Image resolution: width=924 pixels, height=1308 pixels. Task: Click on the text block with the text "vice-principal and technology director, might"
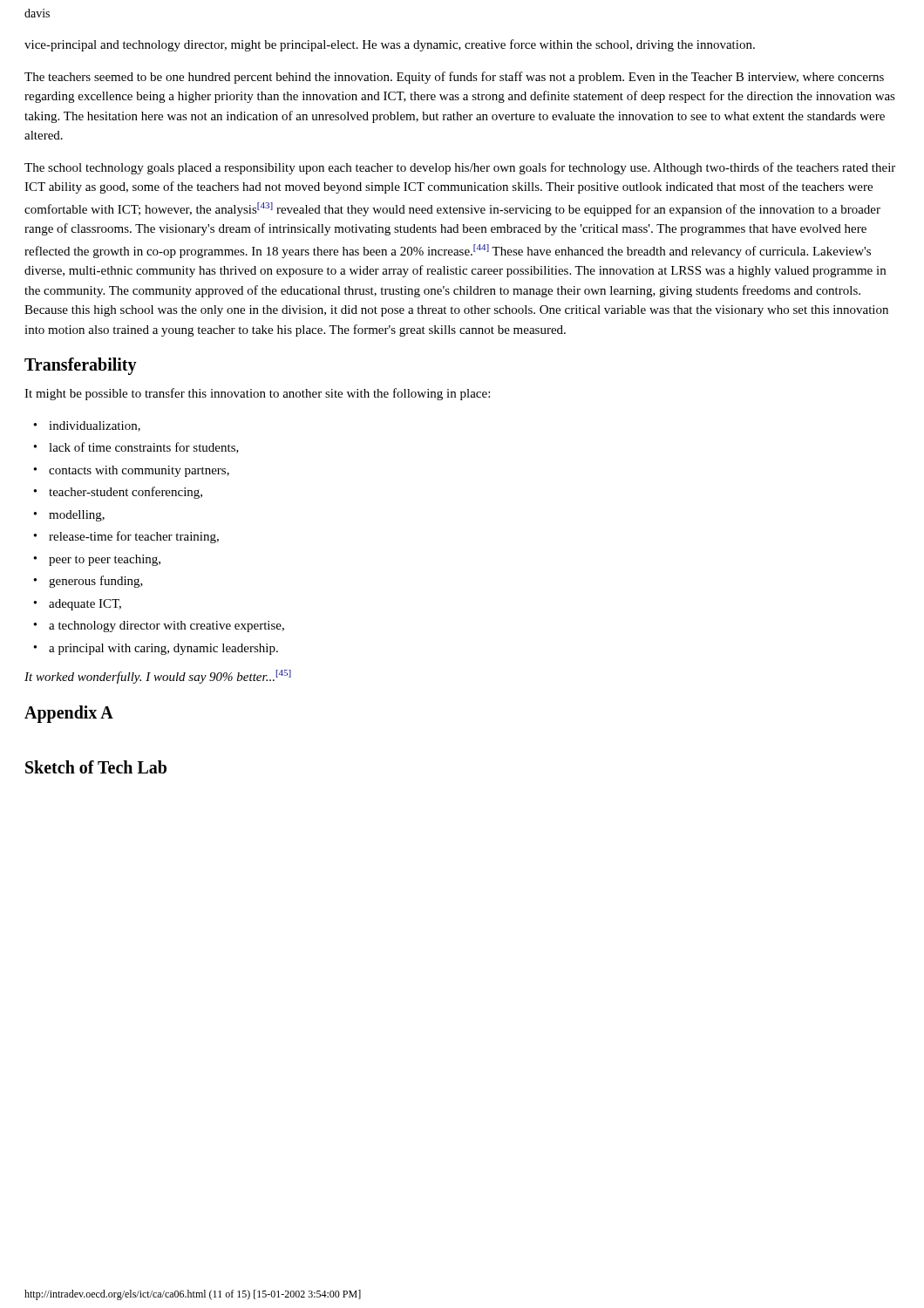coord(462,45)
